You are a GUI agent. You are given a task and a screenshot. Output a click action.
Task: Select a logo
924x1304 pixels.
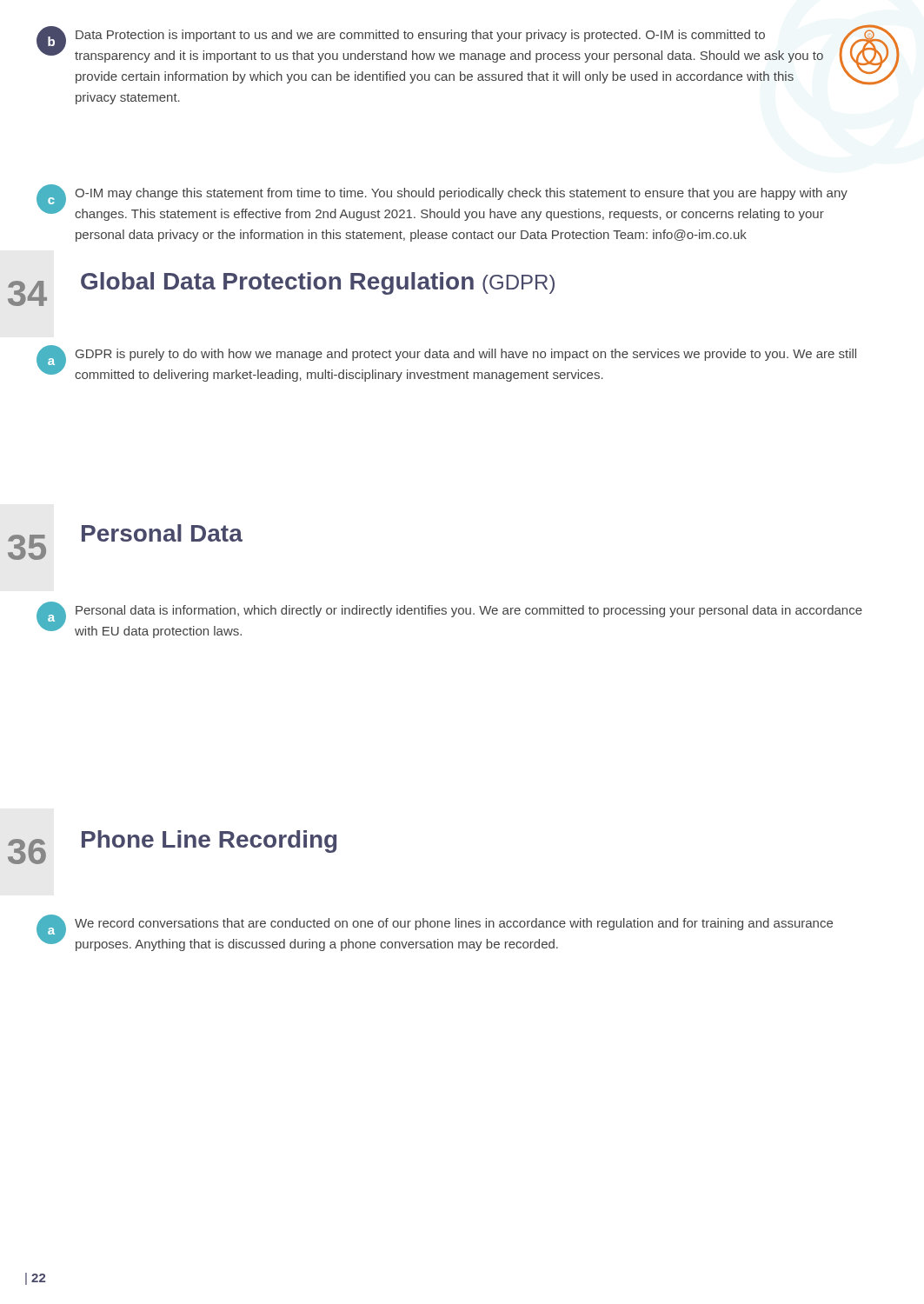pyautogui.click(x=869, y=55)
